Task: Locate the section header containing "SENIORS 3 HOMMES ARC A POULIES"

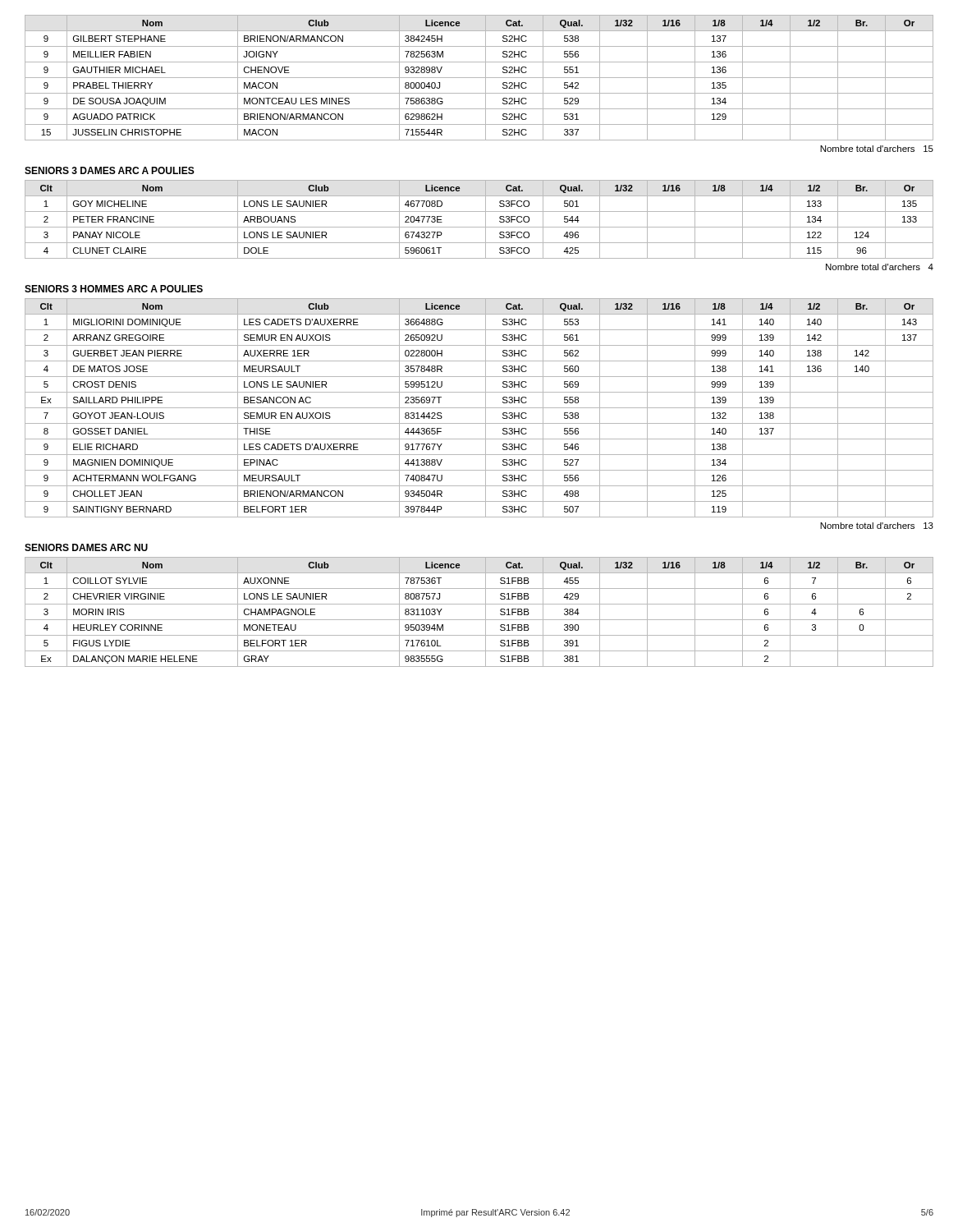Action: point(114,289)
